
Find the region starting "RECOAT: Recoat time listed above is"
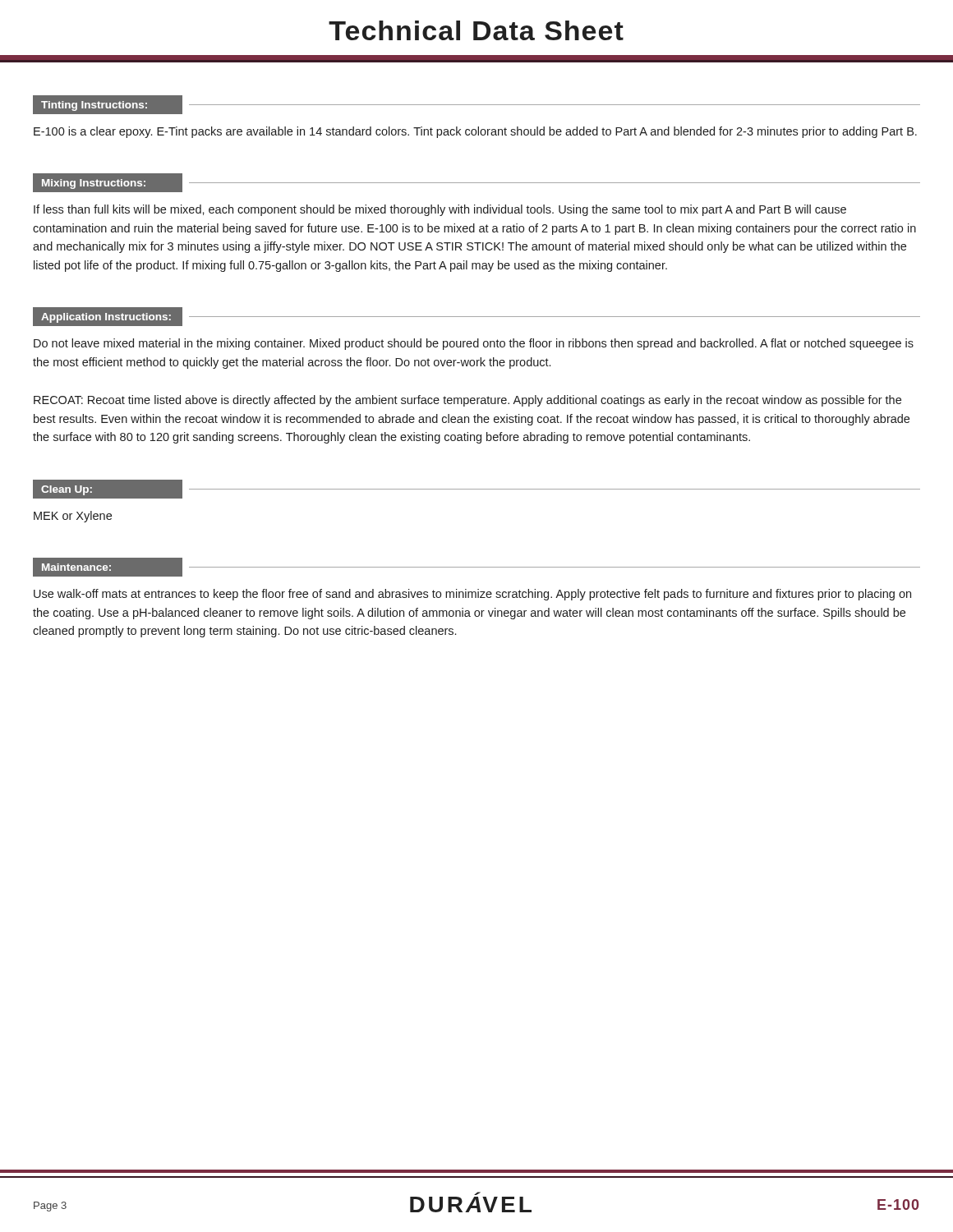[472, 419]
